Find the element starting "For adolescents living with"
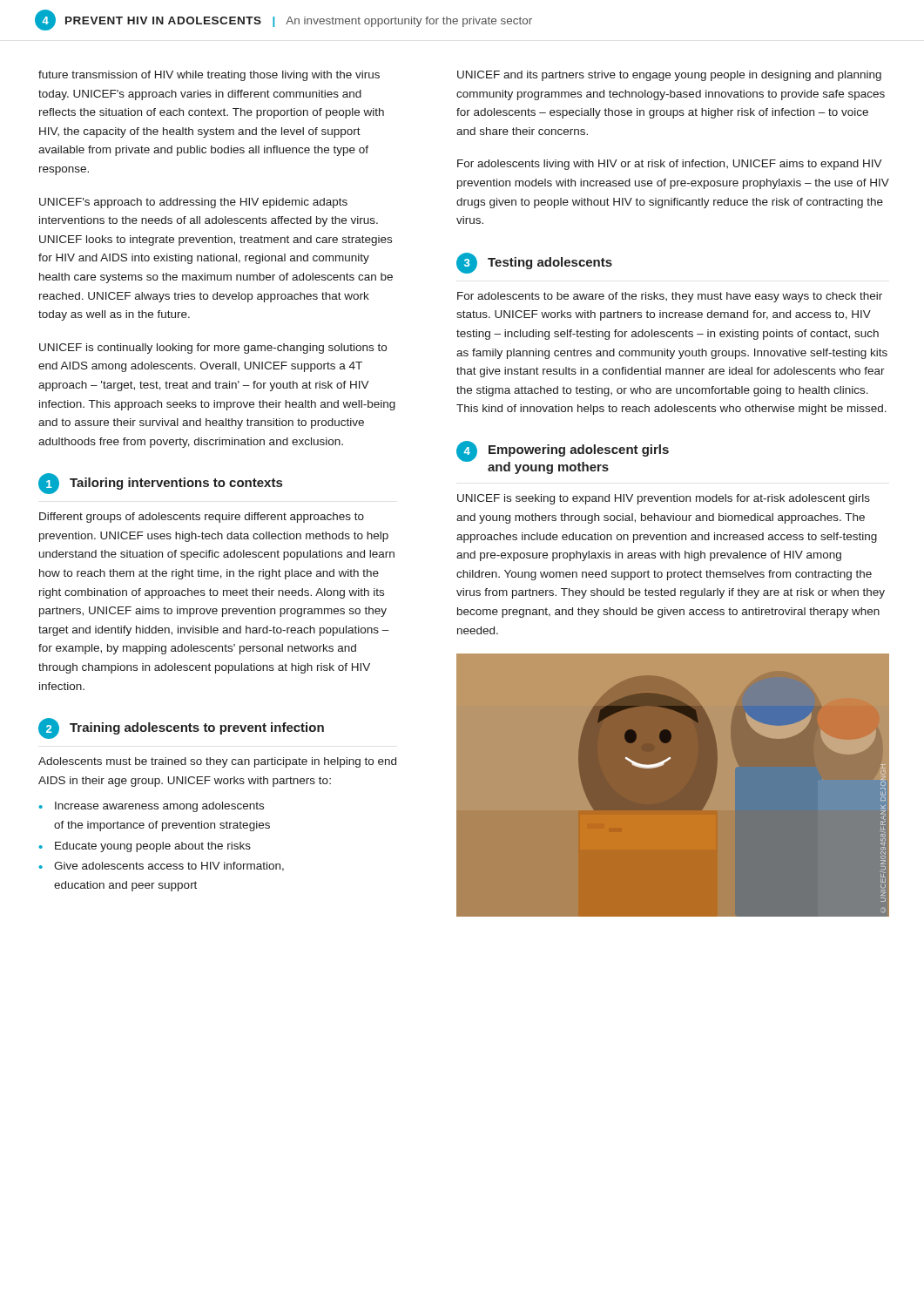 (x=673, y=192)
